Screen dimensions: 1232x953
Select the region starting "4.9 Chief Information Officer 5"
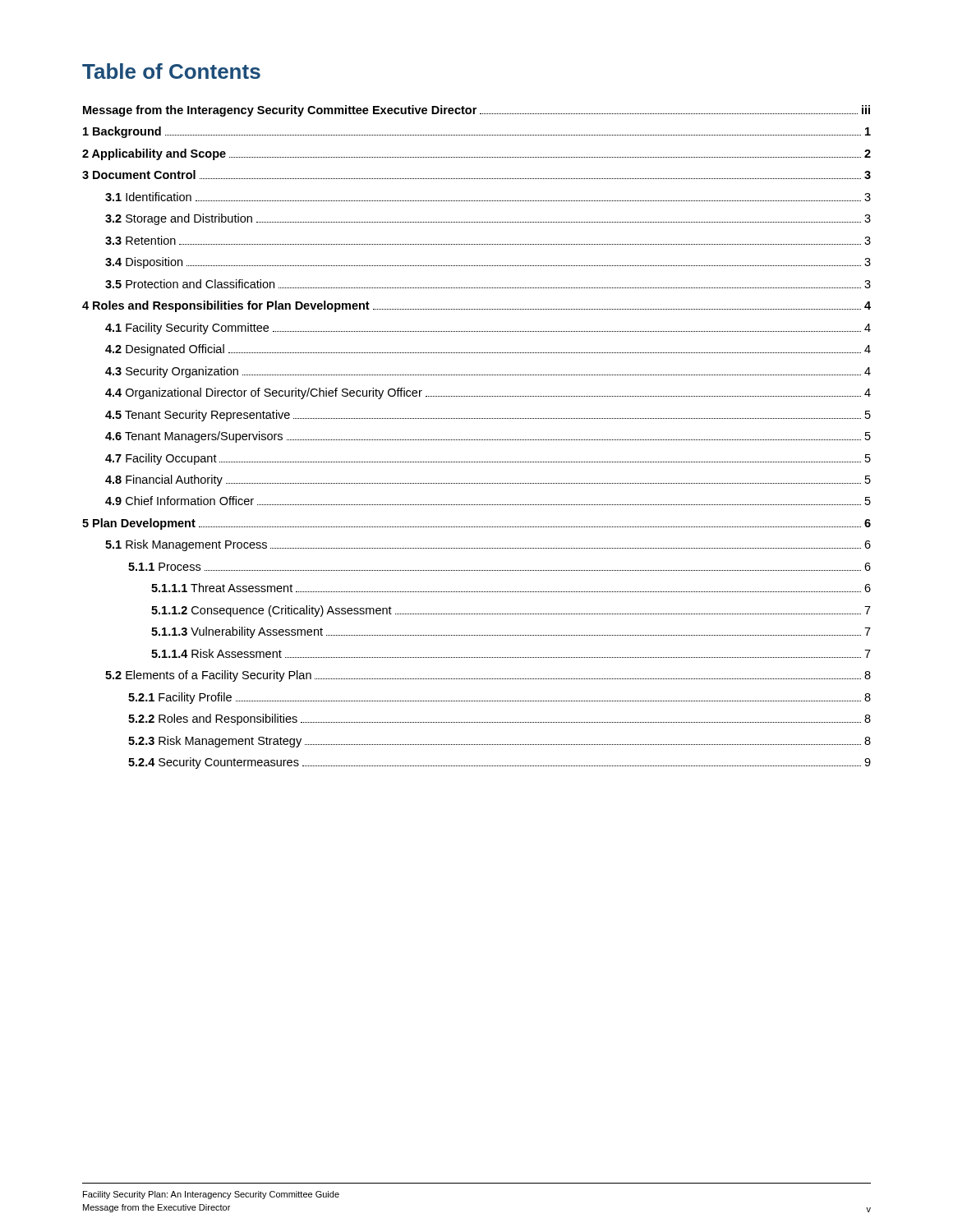[x=488, y=502]
